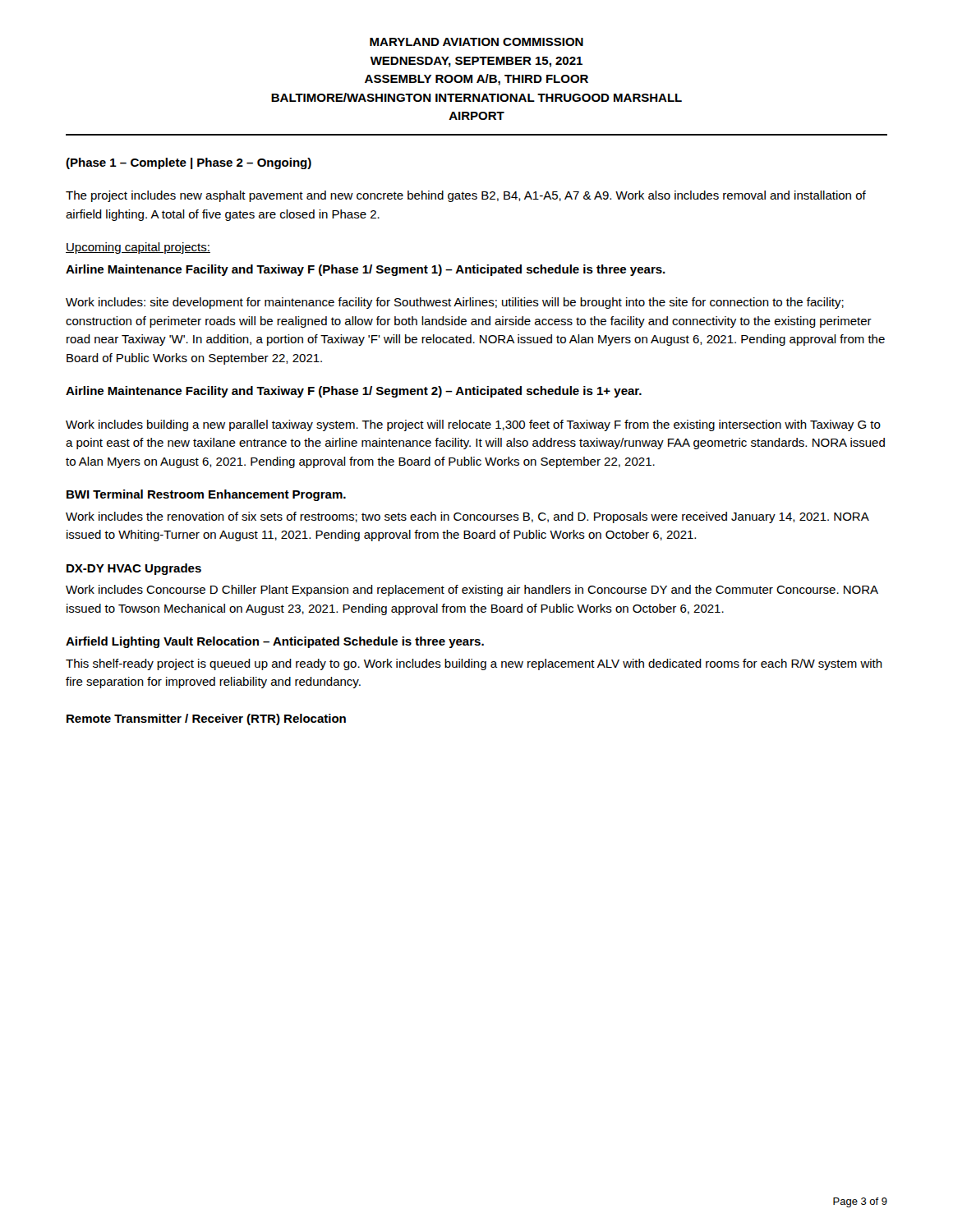Find the passage starting "Work includes: site development"
Image resolution: width=953 pixels, height=1232 pixels.
[x=476, y=330]
